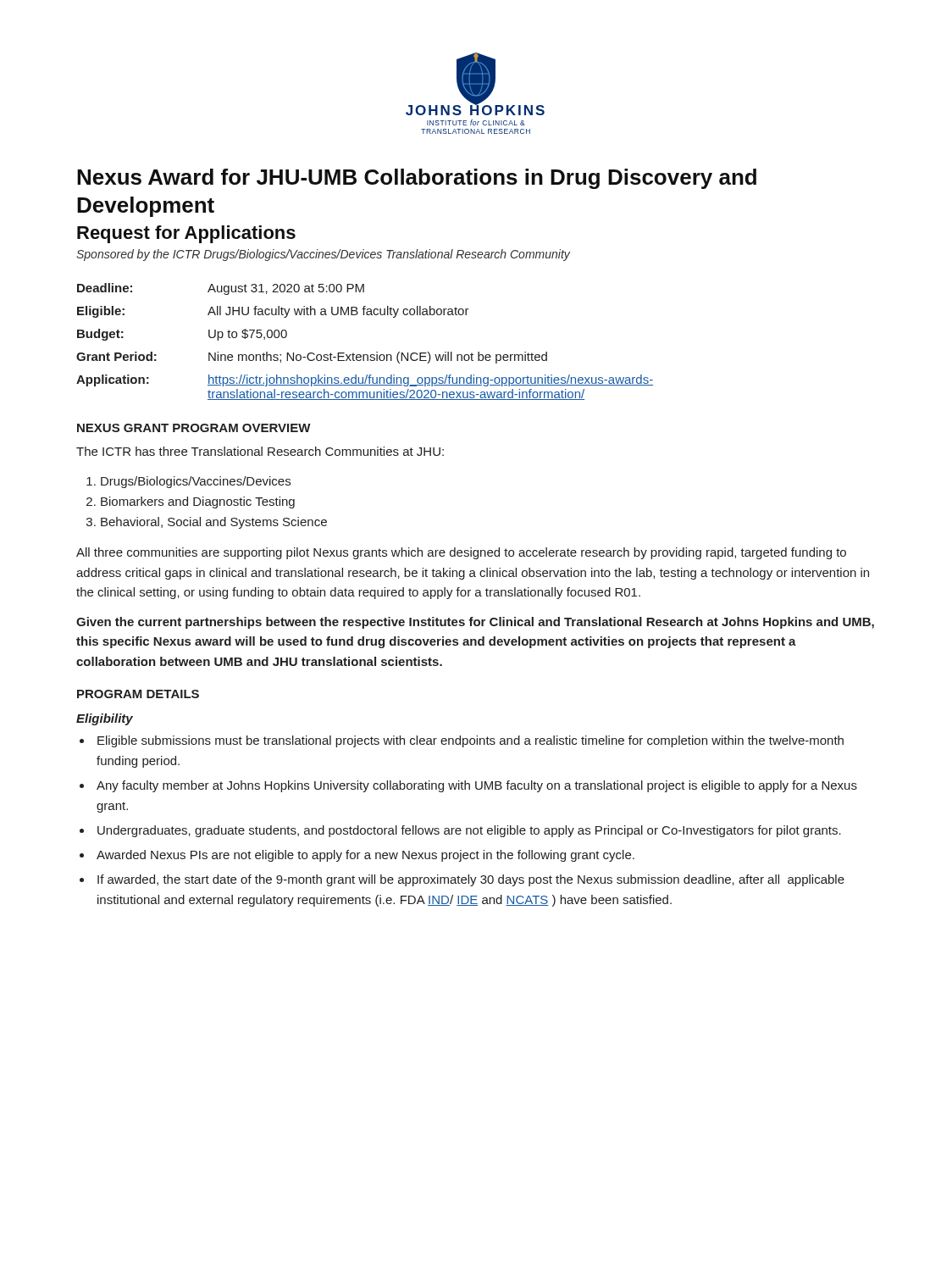Select the title

point(476,191)
